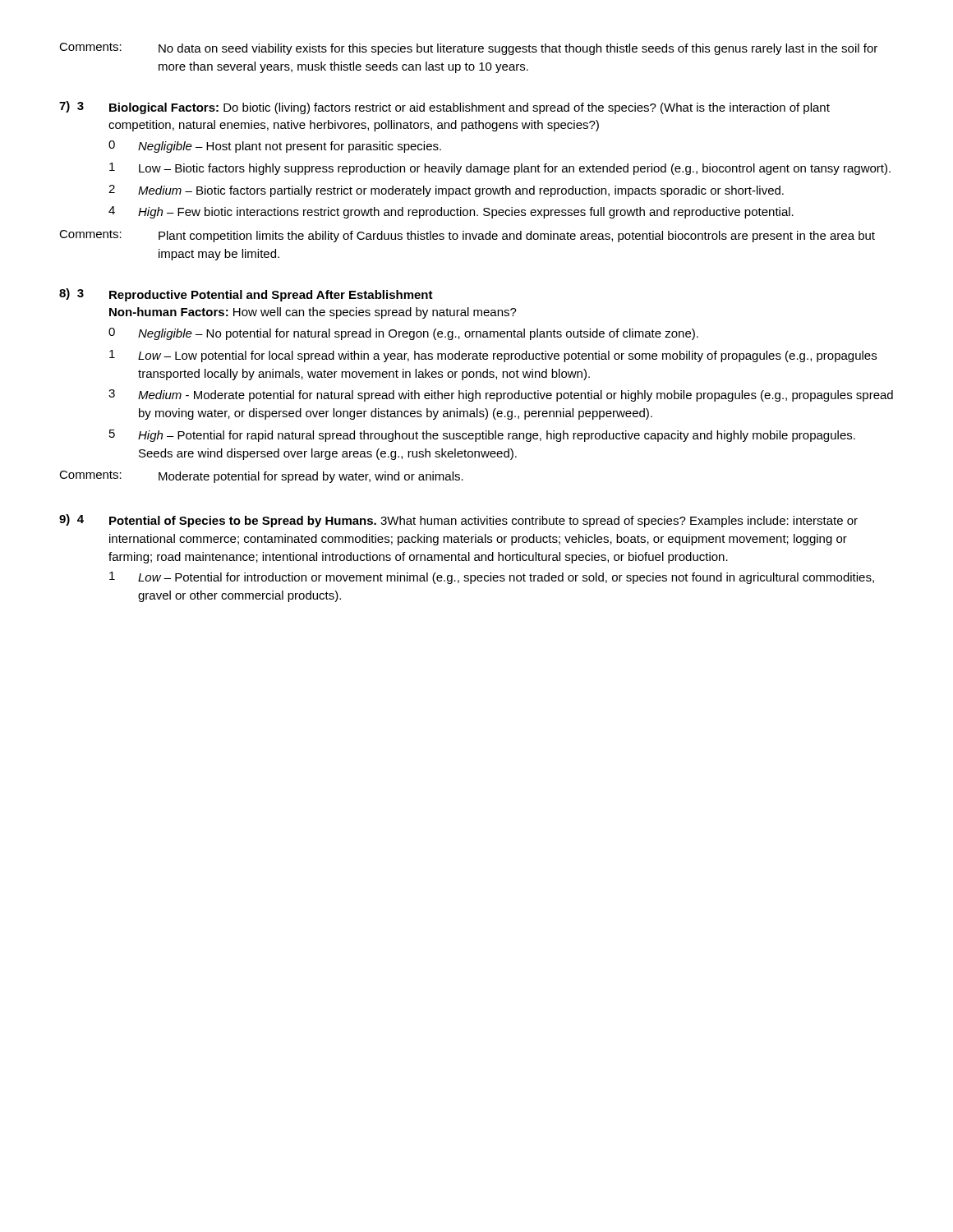953x1232 pixels.
Task: Find the block on this page that starts "2 Medium – Biotic factors partially"
Action: pyautogui.click(x=501, y=190)
